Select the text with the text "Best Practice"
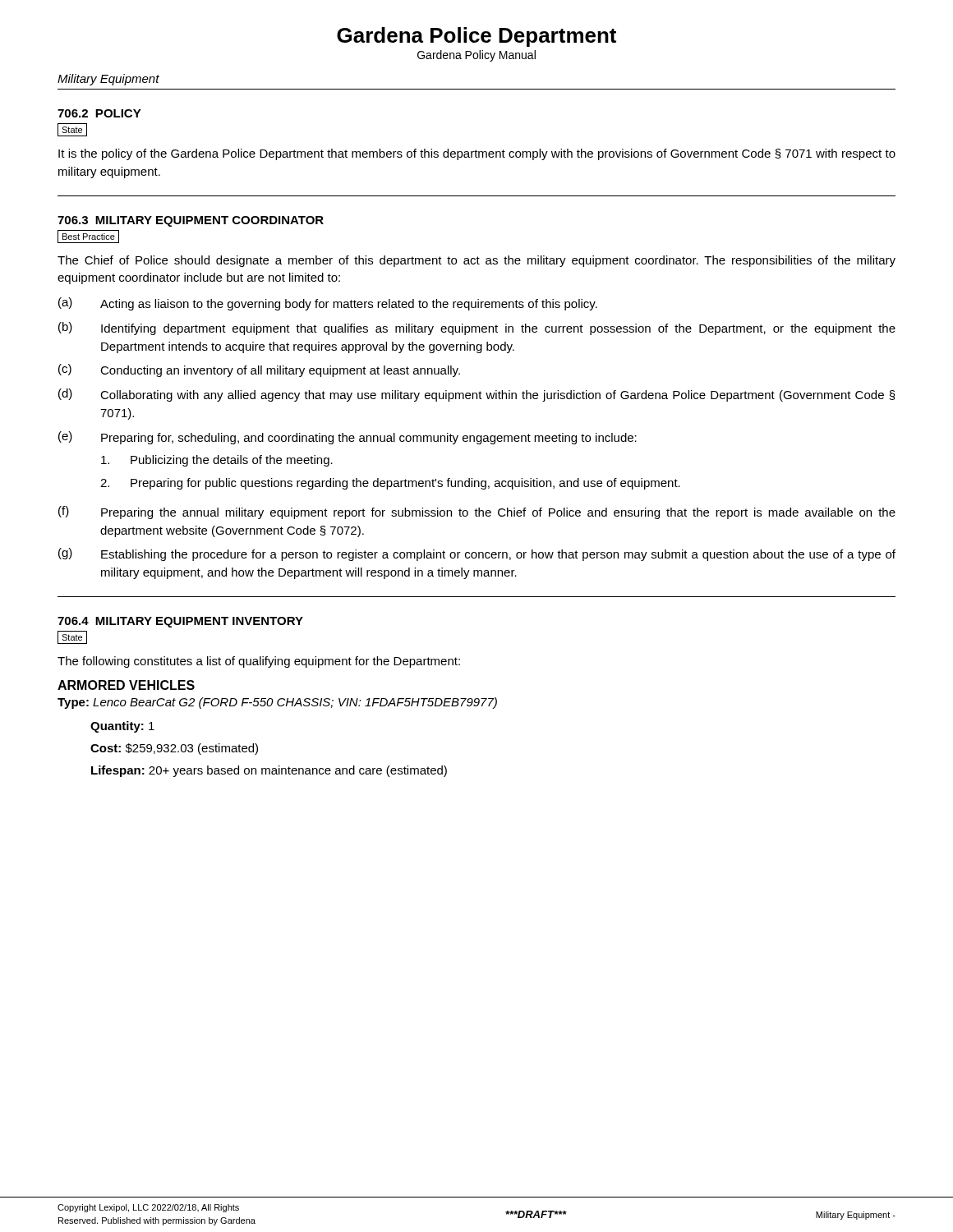 88,236
